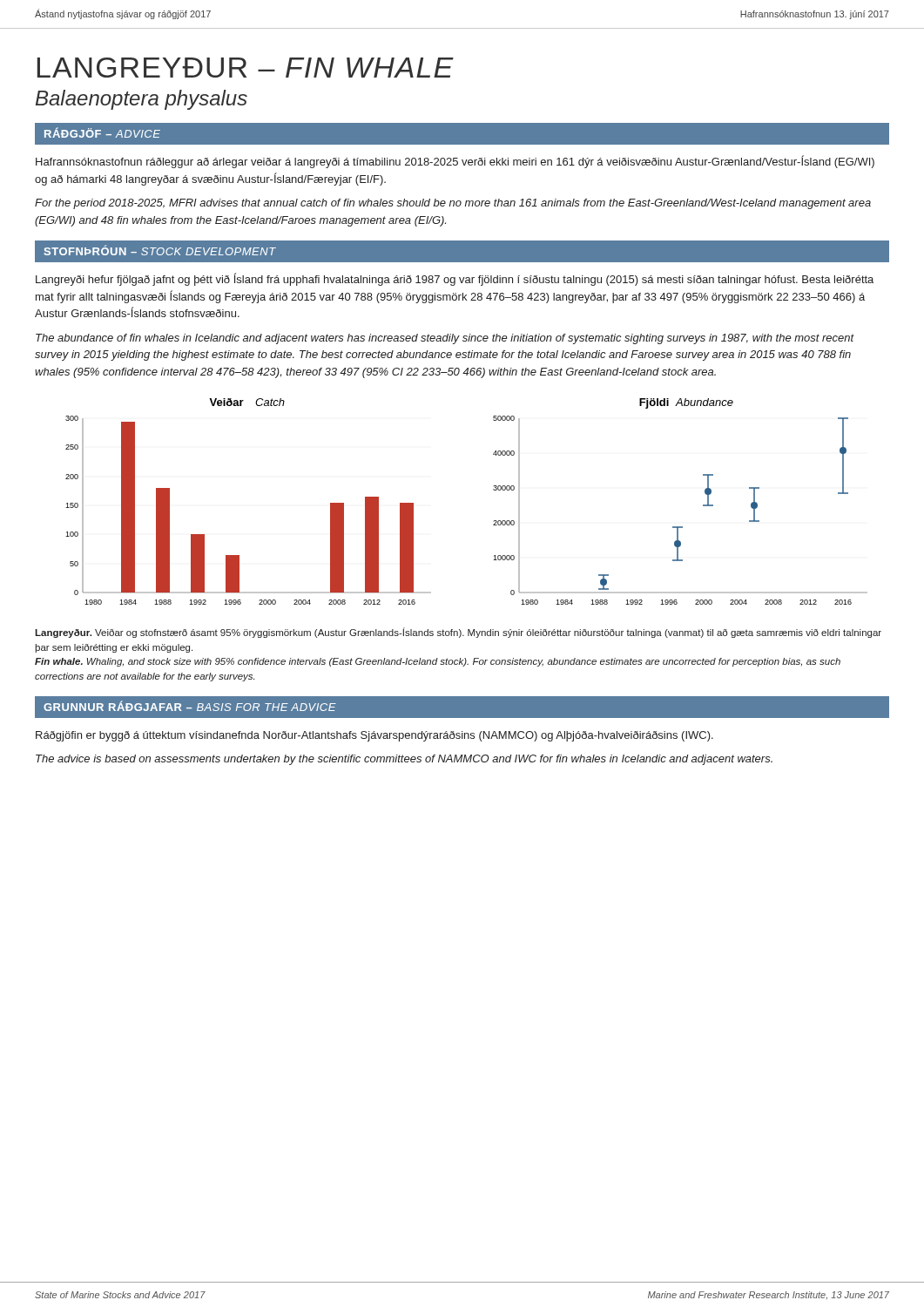Locate the block of text that opens with "Hafrannsóknastofnun ráðleggur að árlegar veiðar"
Screen dimensions: 1307x924
[x=455, y=170]
